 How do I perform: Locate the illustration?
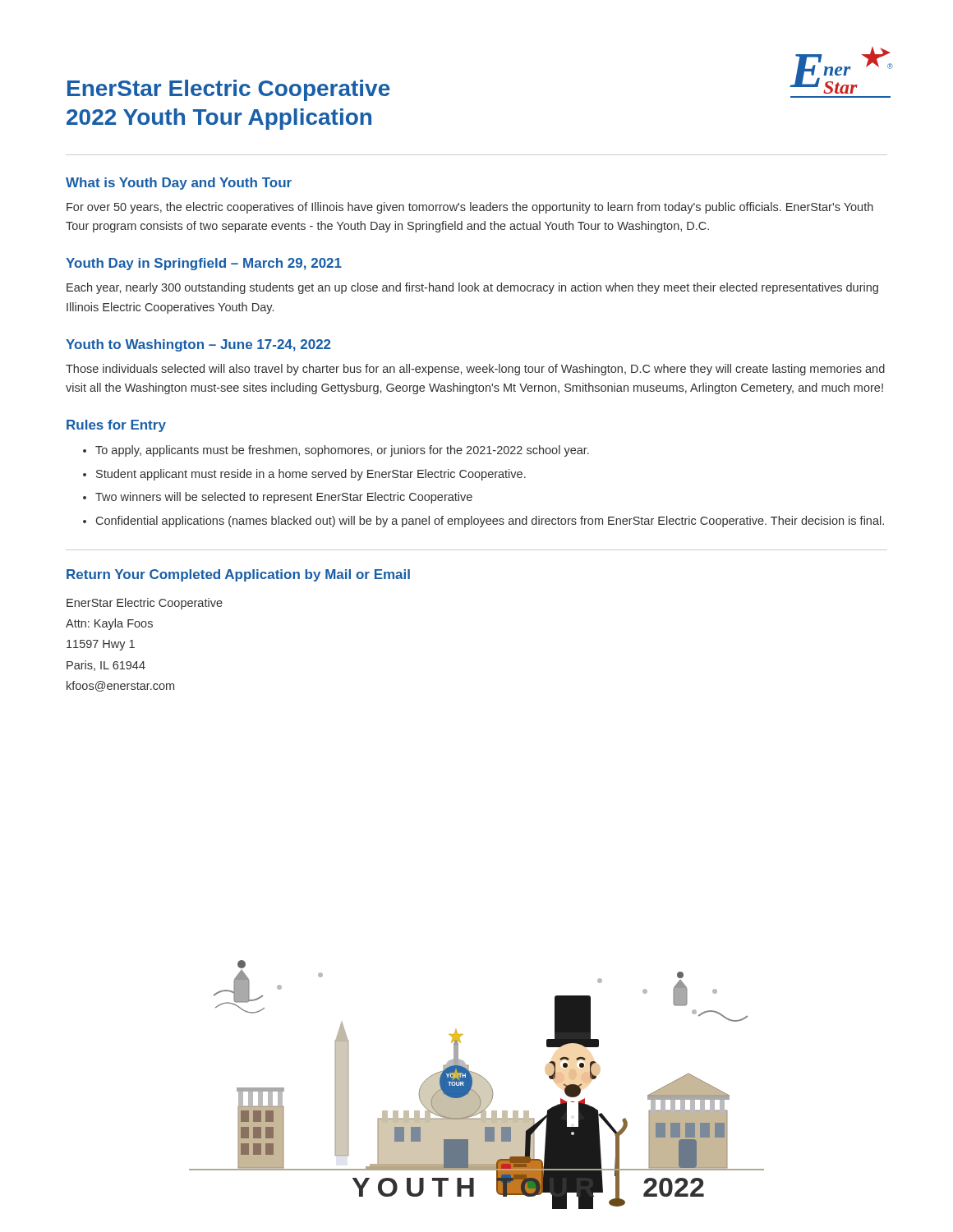476,1073
